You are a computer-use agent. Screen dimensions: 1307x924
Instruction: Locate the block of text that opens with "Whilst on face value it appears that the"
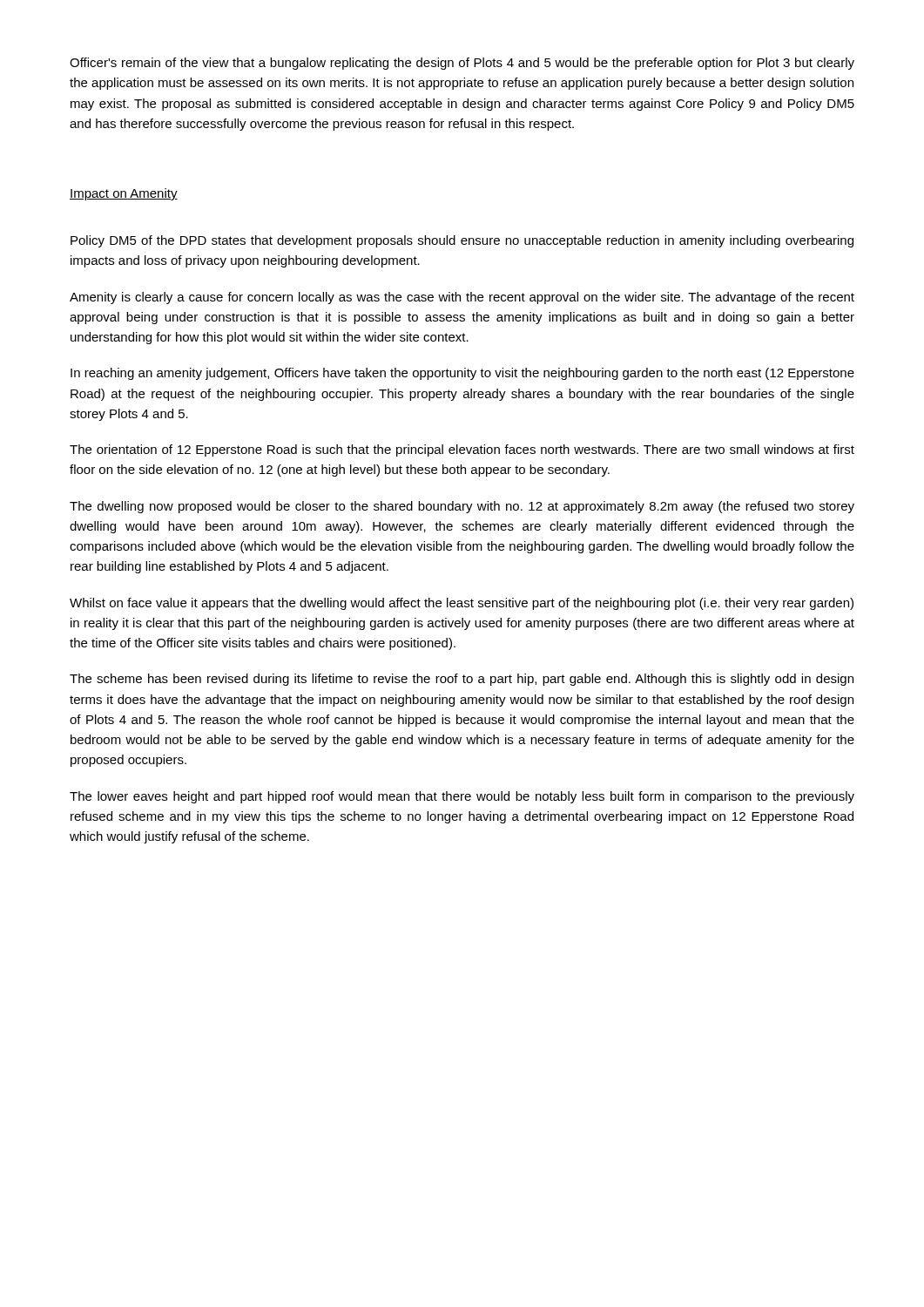462,622
